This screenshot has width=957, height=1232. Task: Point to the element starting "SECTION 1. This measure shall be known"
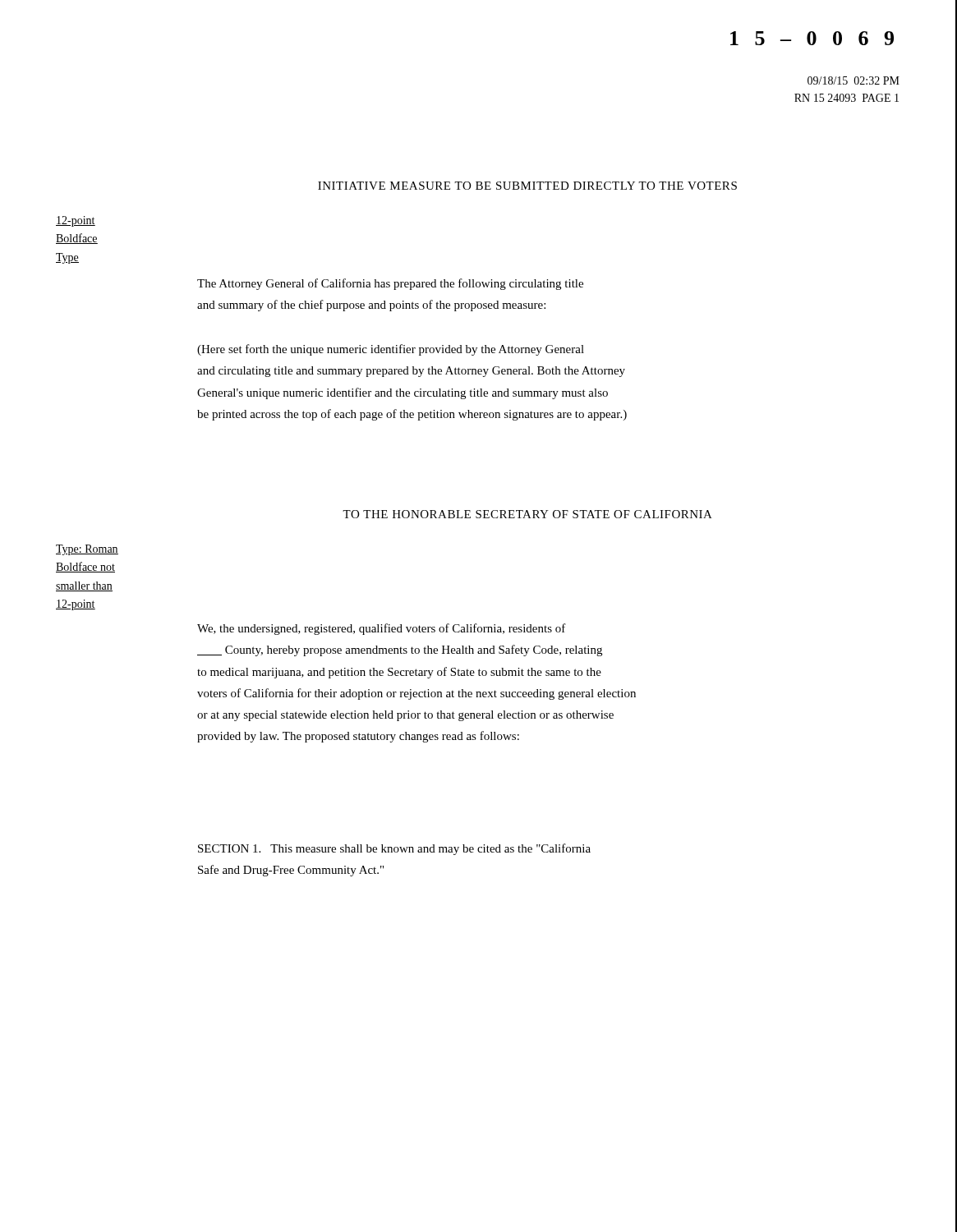click(394, 859)
